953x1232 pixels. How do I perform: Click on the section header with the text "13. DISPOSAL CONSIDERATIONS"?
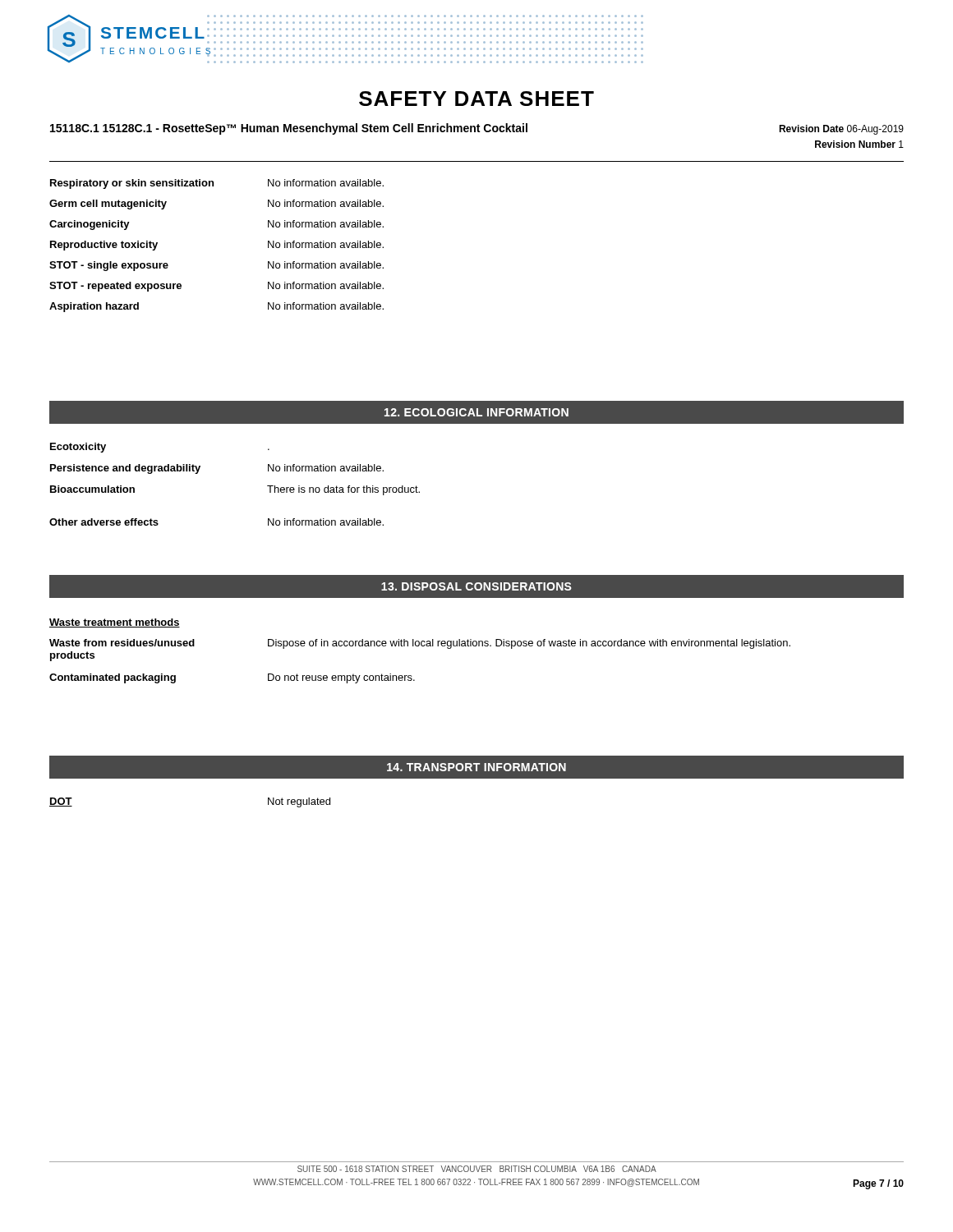pyautogui.click(x=476, y=586)
